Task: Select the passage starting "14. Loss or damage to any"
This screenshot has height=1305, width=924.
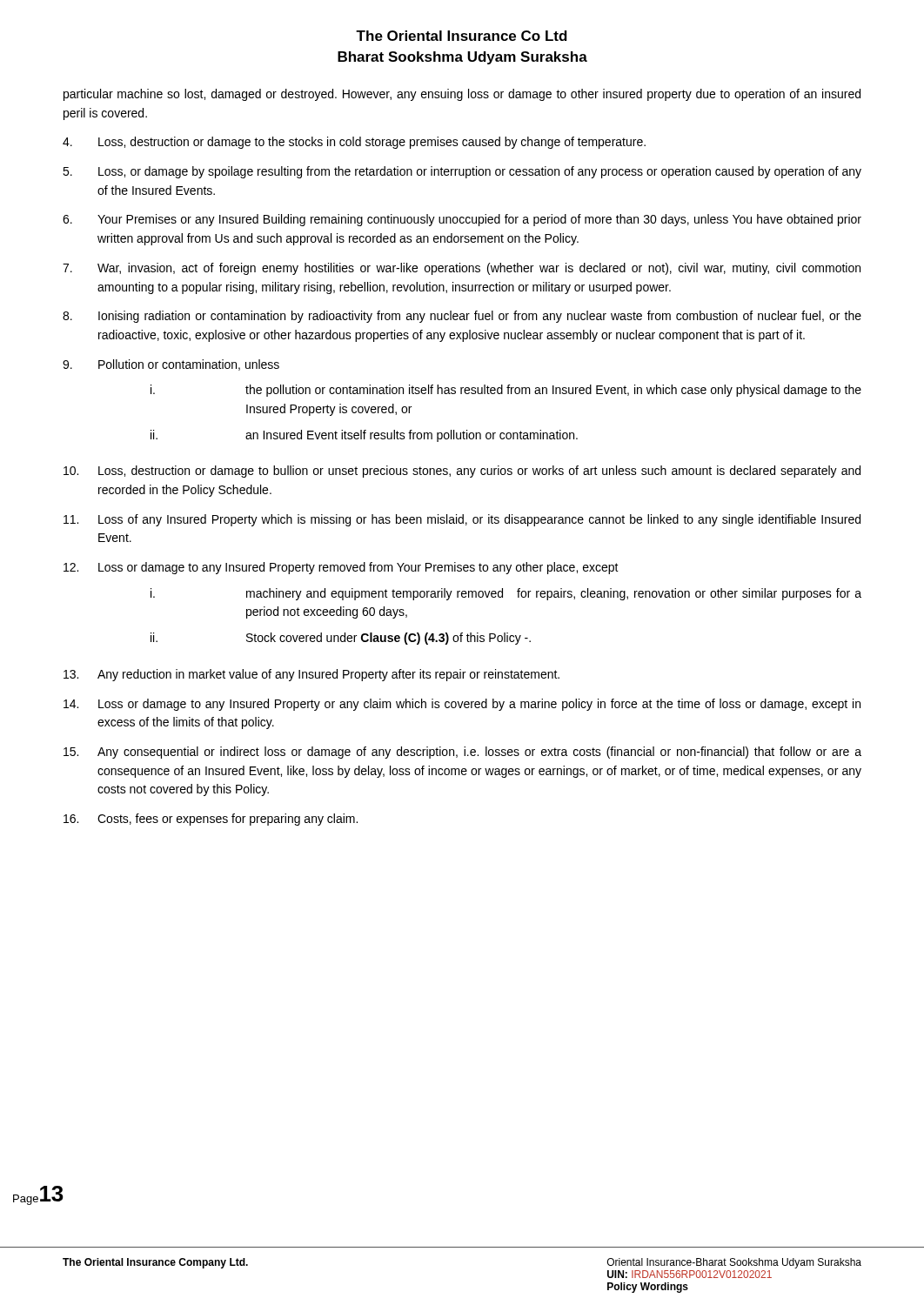Action: tap(462, 714)
